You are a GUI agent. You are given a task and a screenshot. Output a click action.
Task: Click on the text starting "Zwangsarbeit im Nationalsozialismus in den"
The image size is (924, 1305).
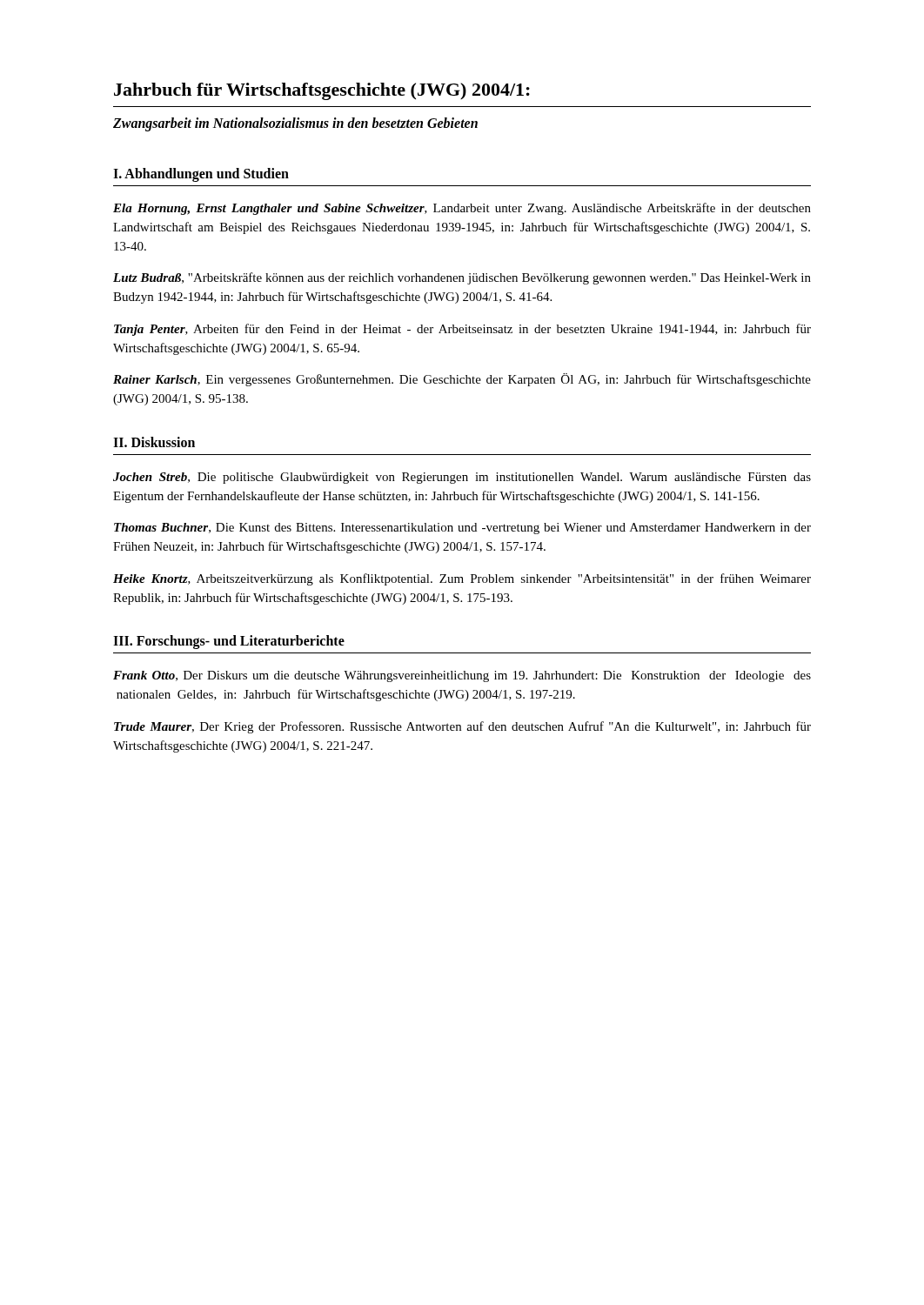(462, 124)
